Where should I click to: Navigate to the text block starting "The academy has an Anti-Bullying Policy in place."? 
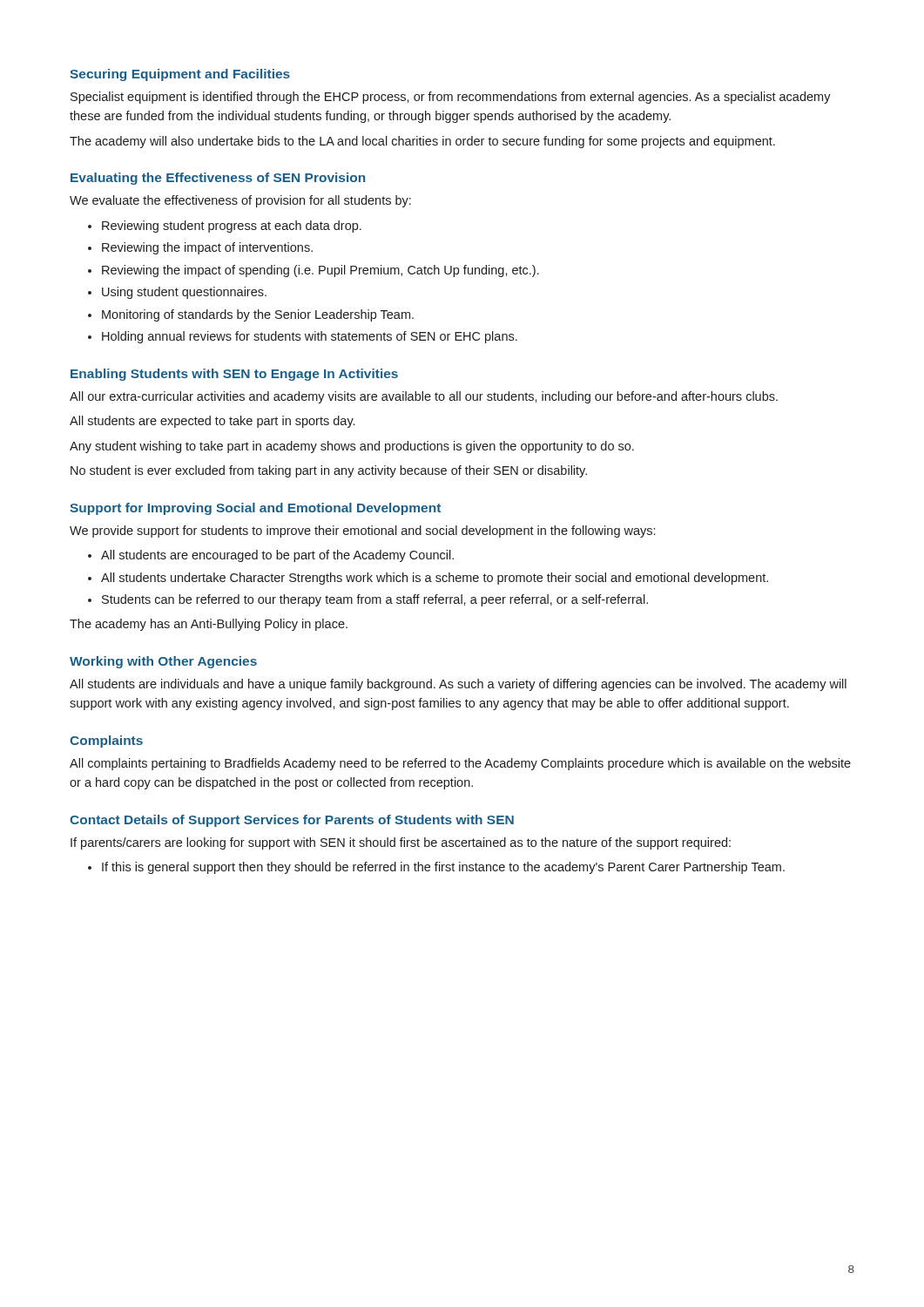(x=209, y=624)
